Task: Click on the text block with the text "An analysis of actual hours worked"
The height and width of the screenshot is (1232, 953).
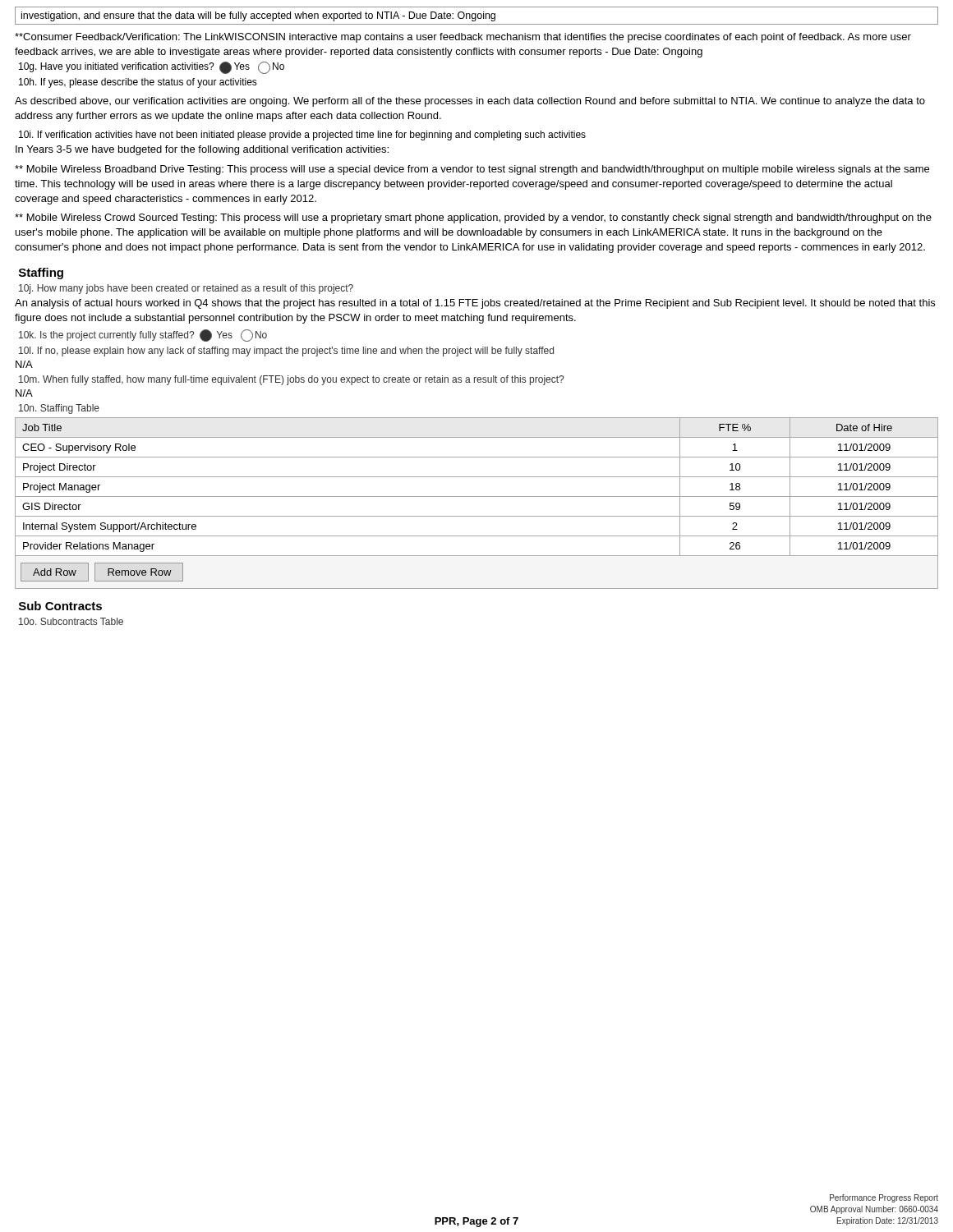Action: (475, 310)
